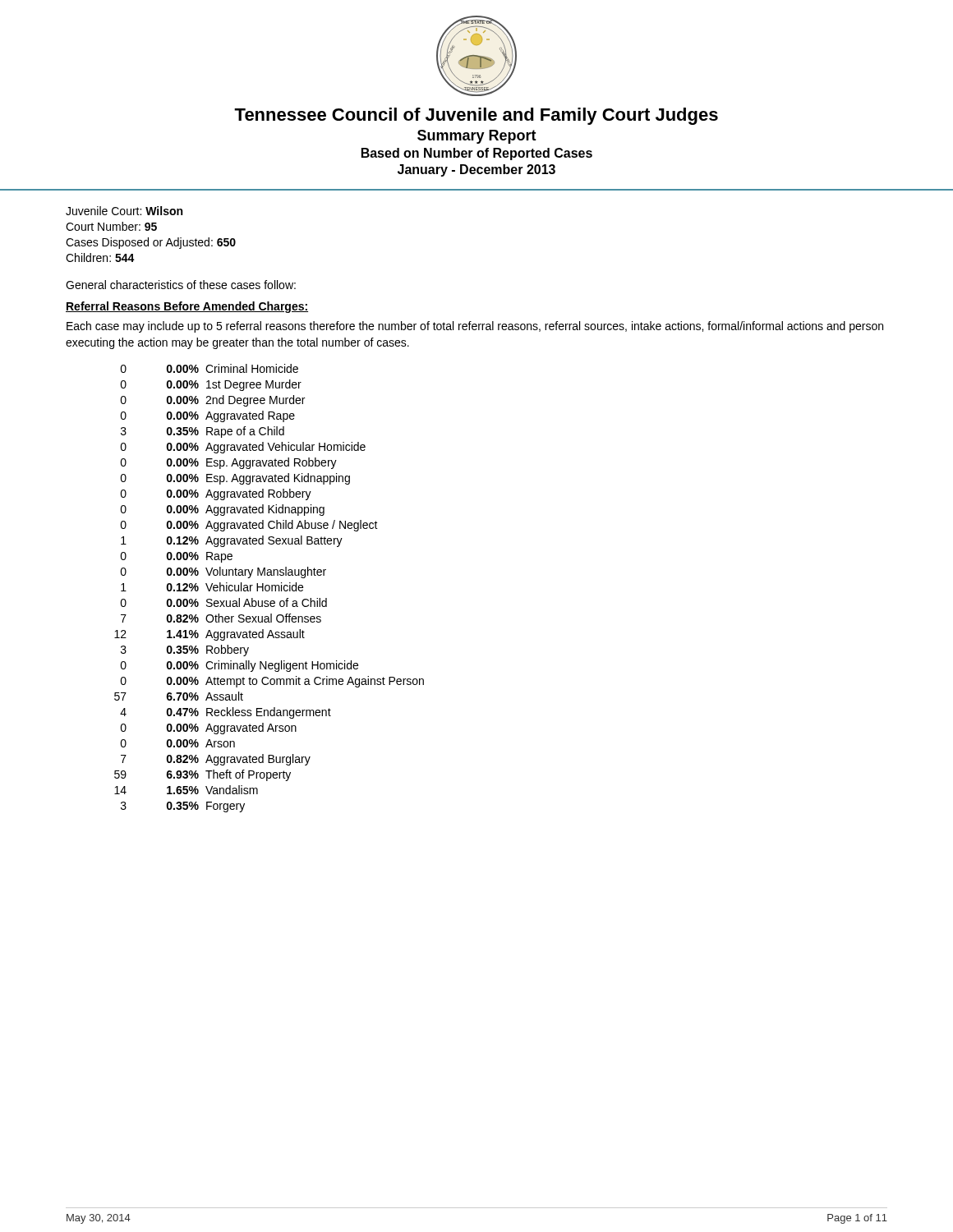Select the text block that reads "Cases Disposed or Adjusted:"
Image resolution: width=953 pixels, height=1232 pixels.
tap(151, 242)
